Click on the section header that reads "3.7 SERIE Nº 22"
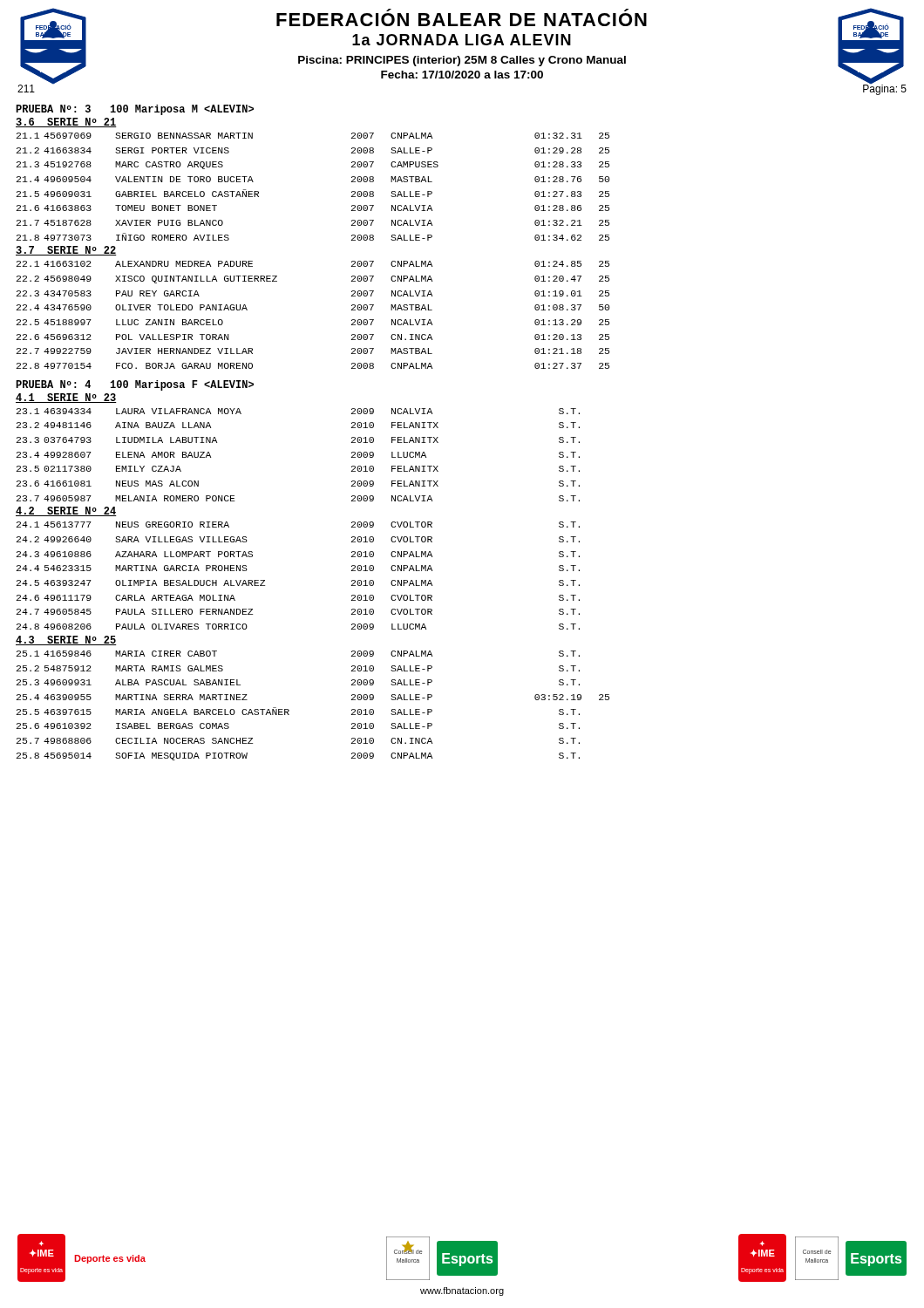Viewport: 924px width, 1308px height. 66,251
